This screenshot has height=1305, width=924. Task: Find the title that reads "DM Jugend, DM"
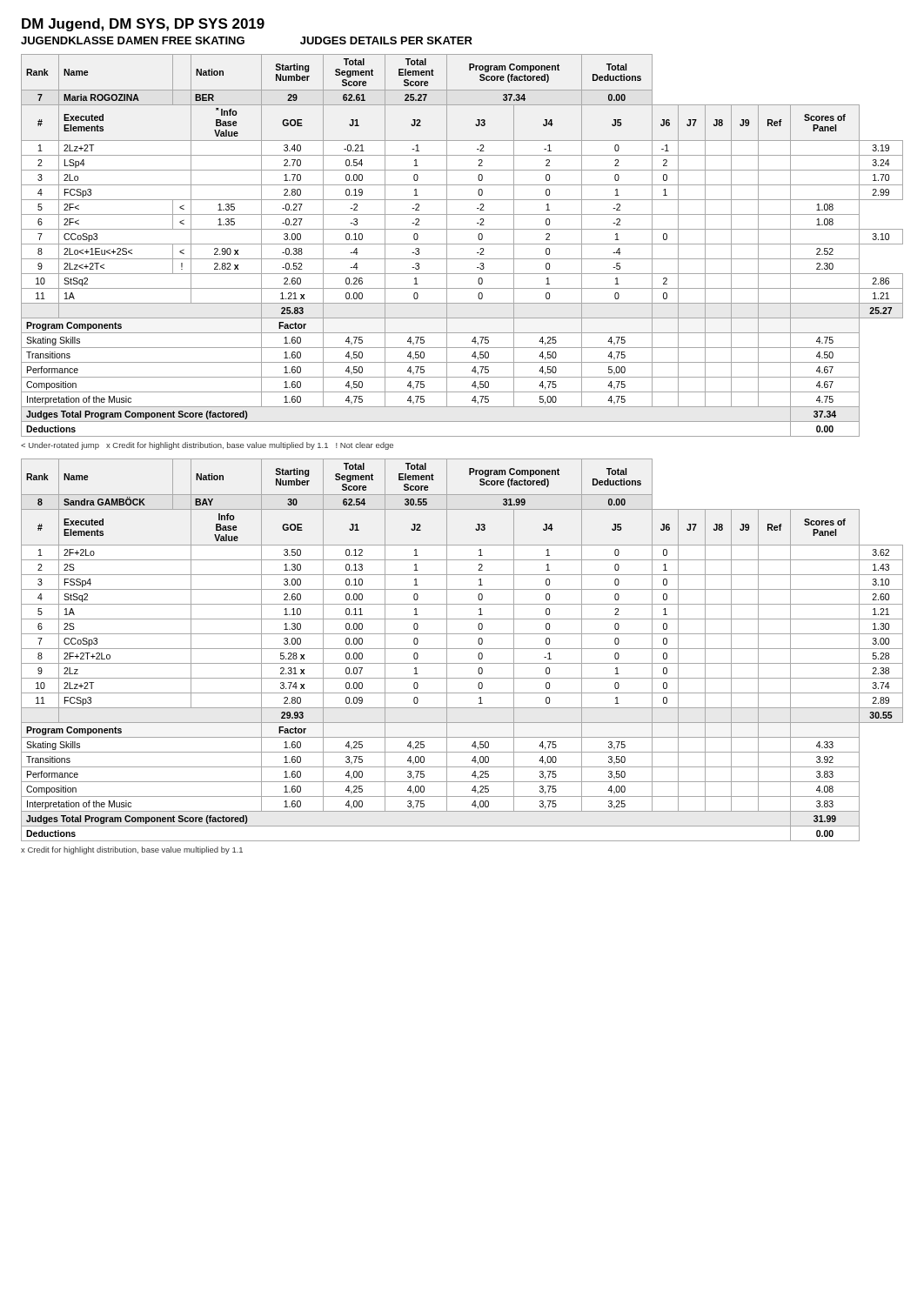[143, 24]
